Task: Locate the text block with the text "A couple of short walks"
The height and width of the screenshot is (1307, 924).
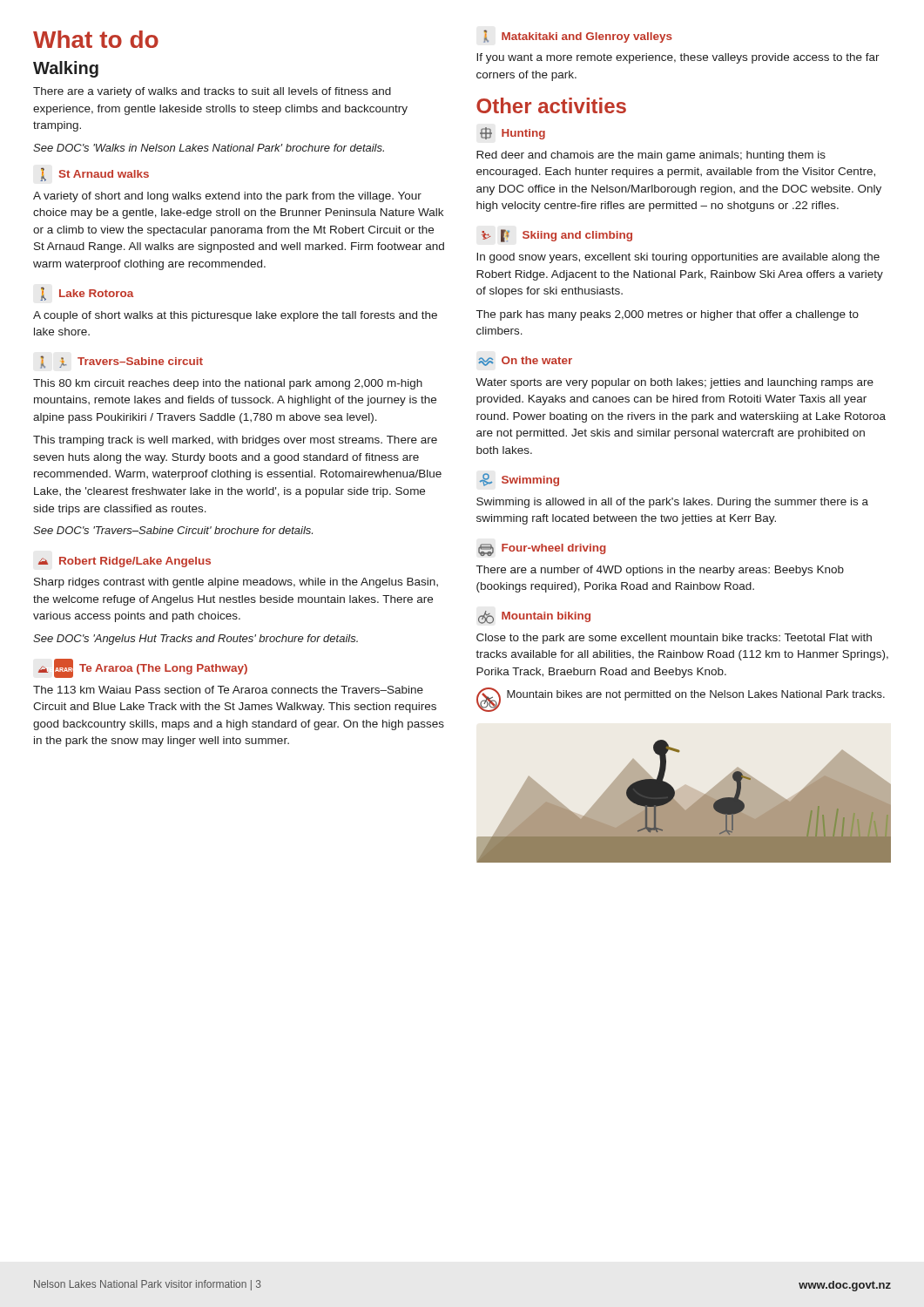Action: [x=241, y=323]
